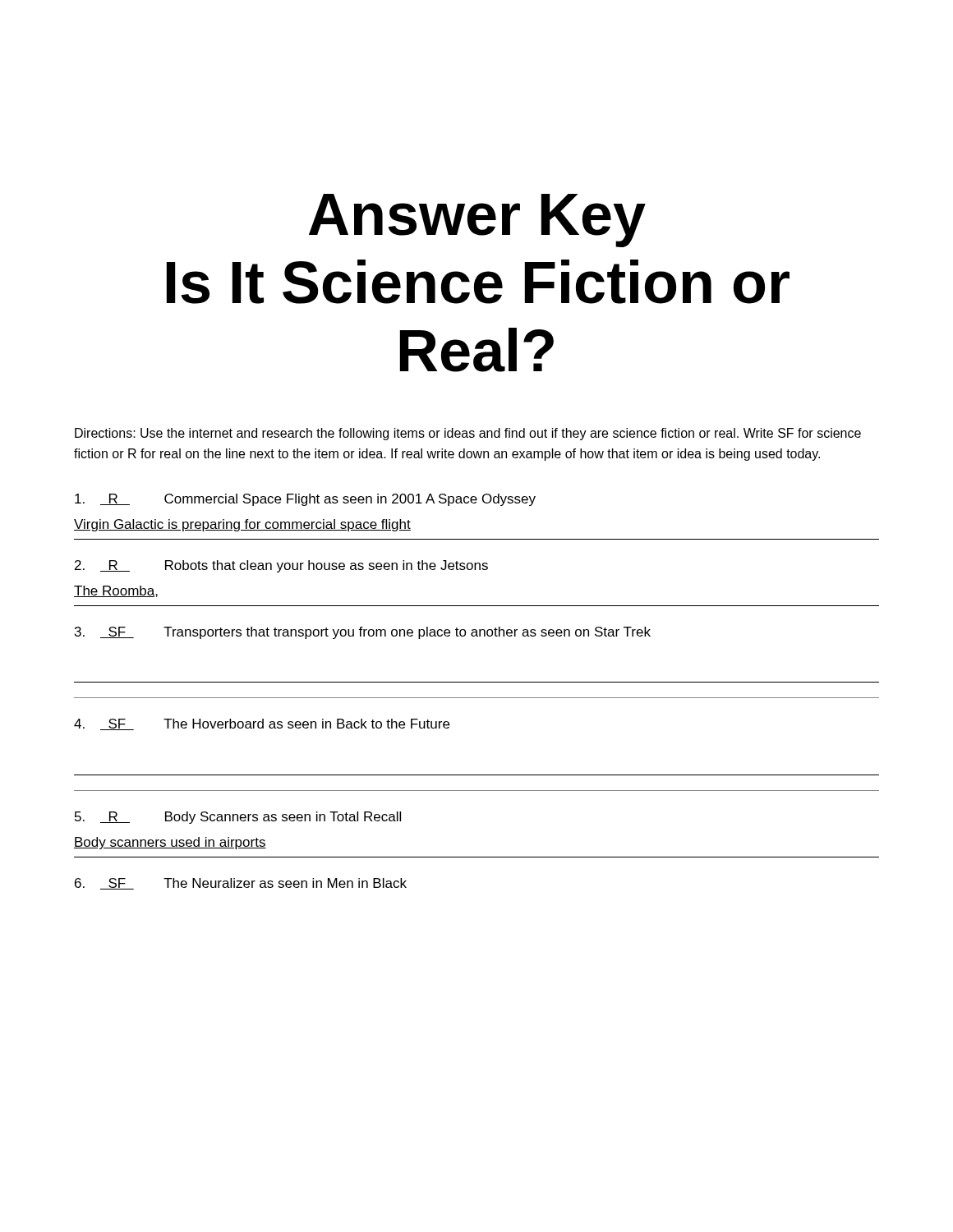Click on the text starting "R Commercial Space Flight as seen in"
The width and height of the screenshot is (953, 1232).
click(476, 514)
